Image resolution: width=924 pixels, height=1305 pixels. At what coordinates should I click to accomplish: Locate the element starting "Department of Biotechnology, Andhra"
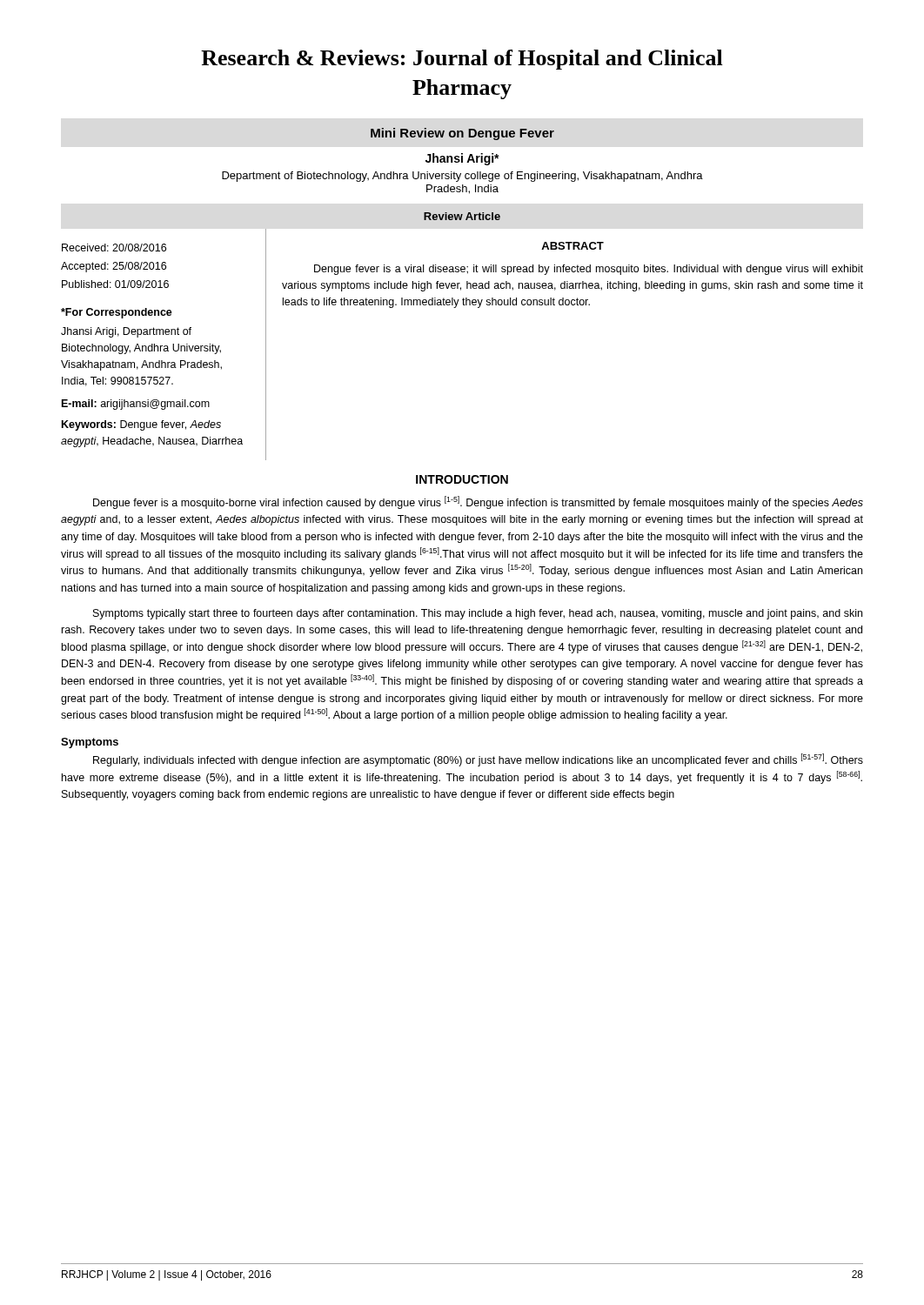coord(462,182)
